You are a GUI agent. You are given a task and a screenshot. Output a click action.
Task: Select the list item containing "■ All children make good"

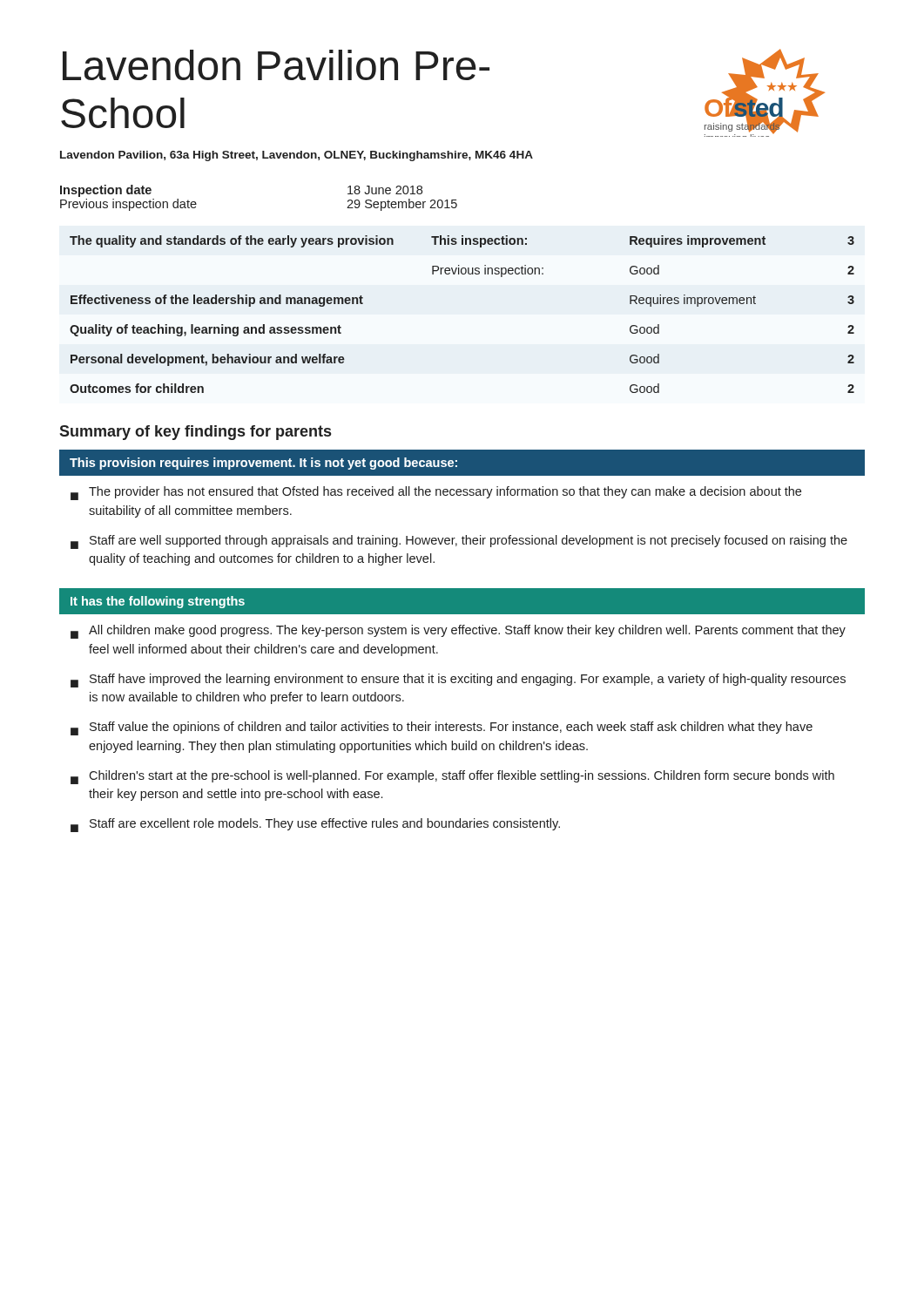(x=462, y=640)
